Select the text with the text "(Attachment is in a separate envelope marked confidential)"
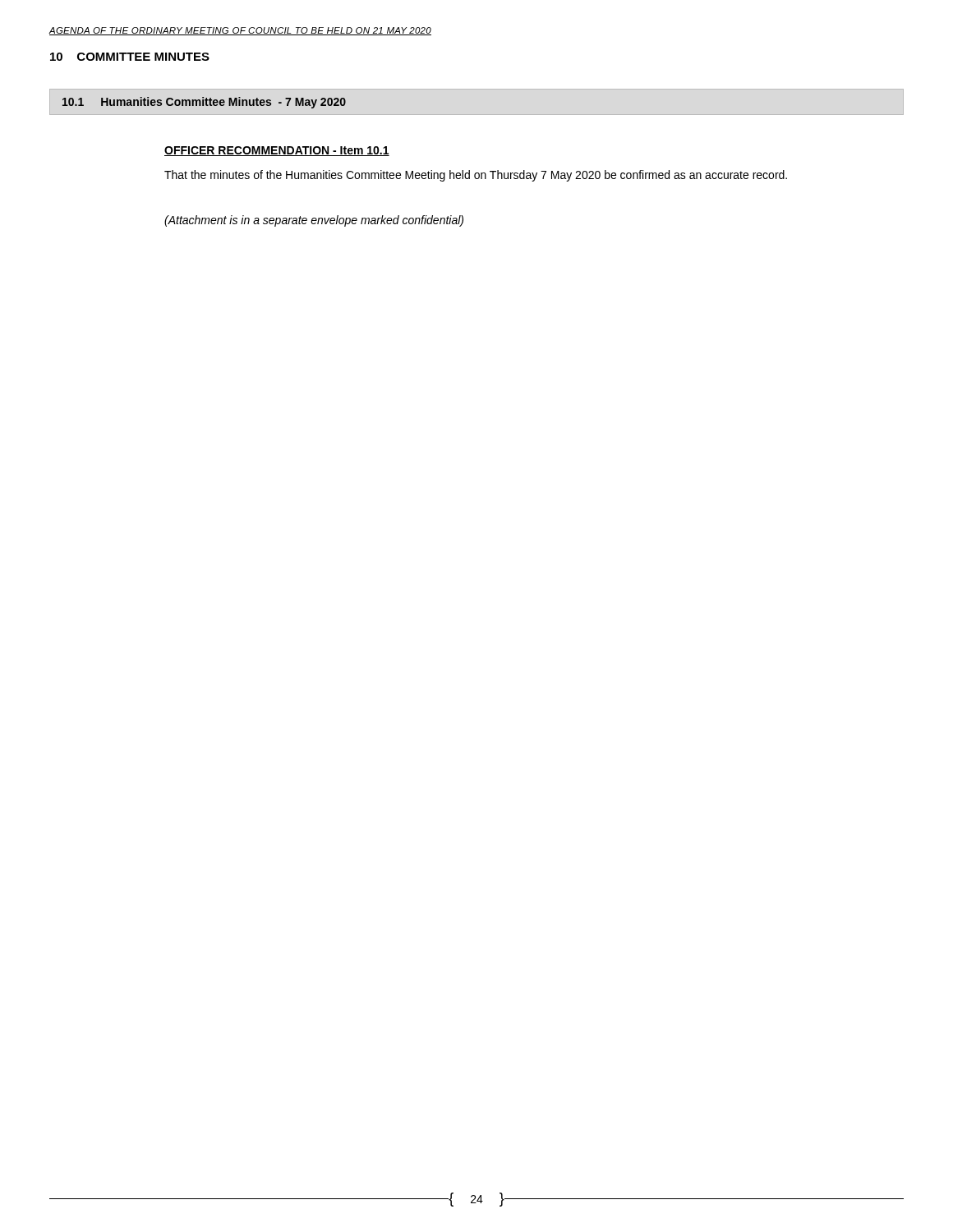Viewport: 953px width, 1232px height. point(314,220)
